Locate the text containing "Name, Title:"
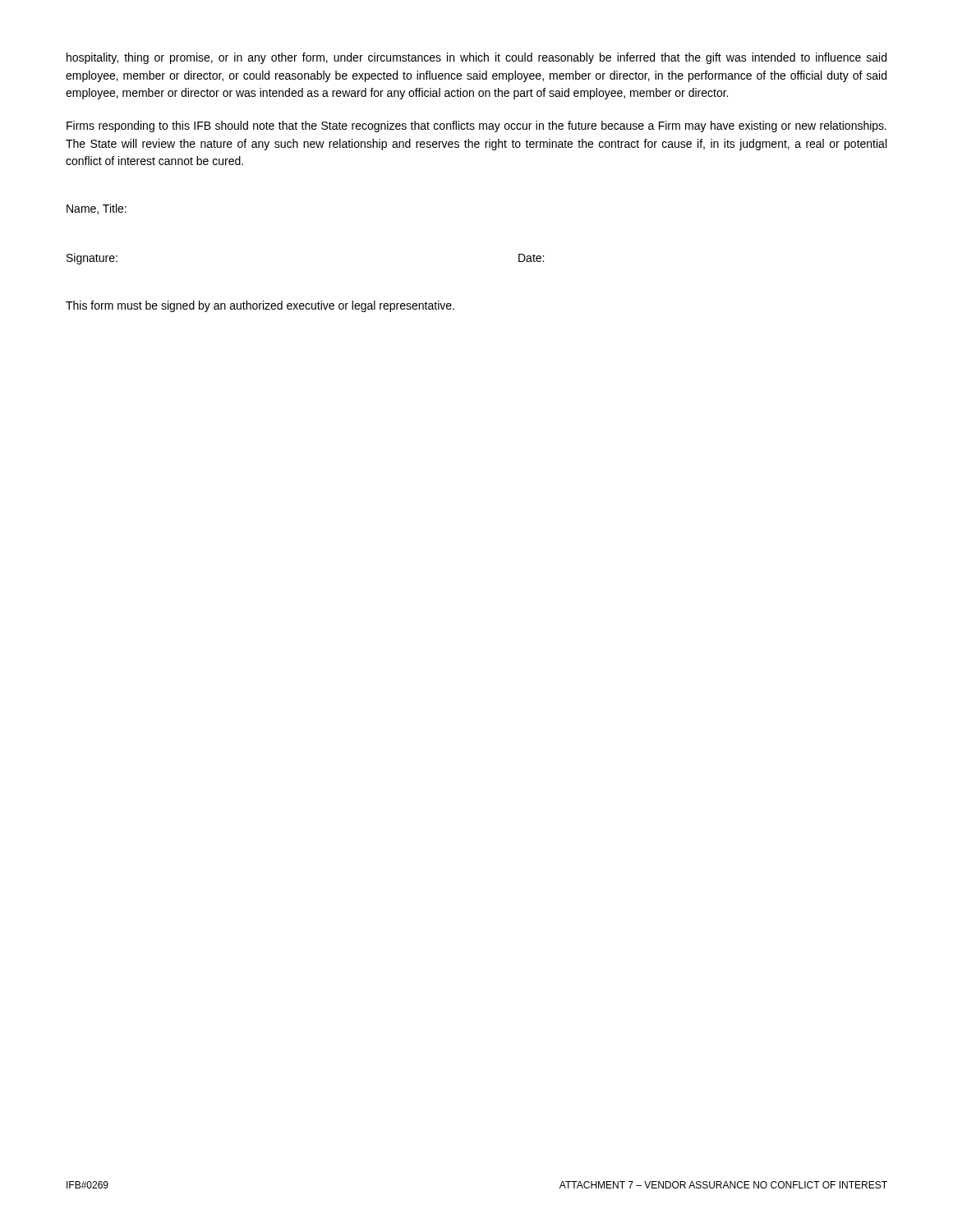The height and width of the screenshot is (1232, 953). coord(96,209)
